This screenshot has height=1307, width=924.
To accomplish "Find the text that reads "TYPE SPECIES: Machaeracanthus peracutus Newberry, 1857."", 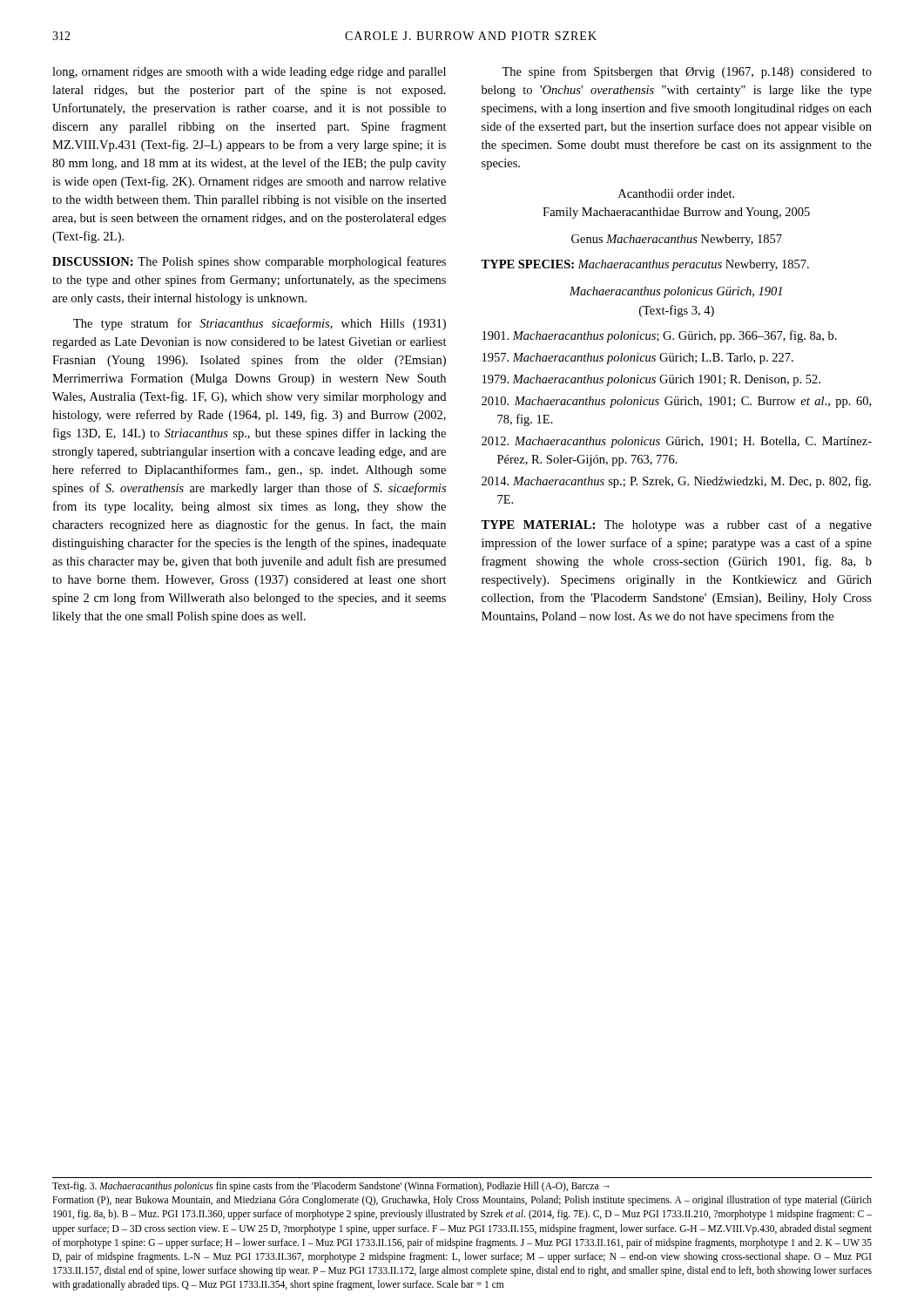I will (x=676, y=265).
